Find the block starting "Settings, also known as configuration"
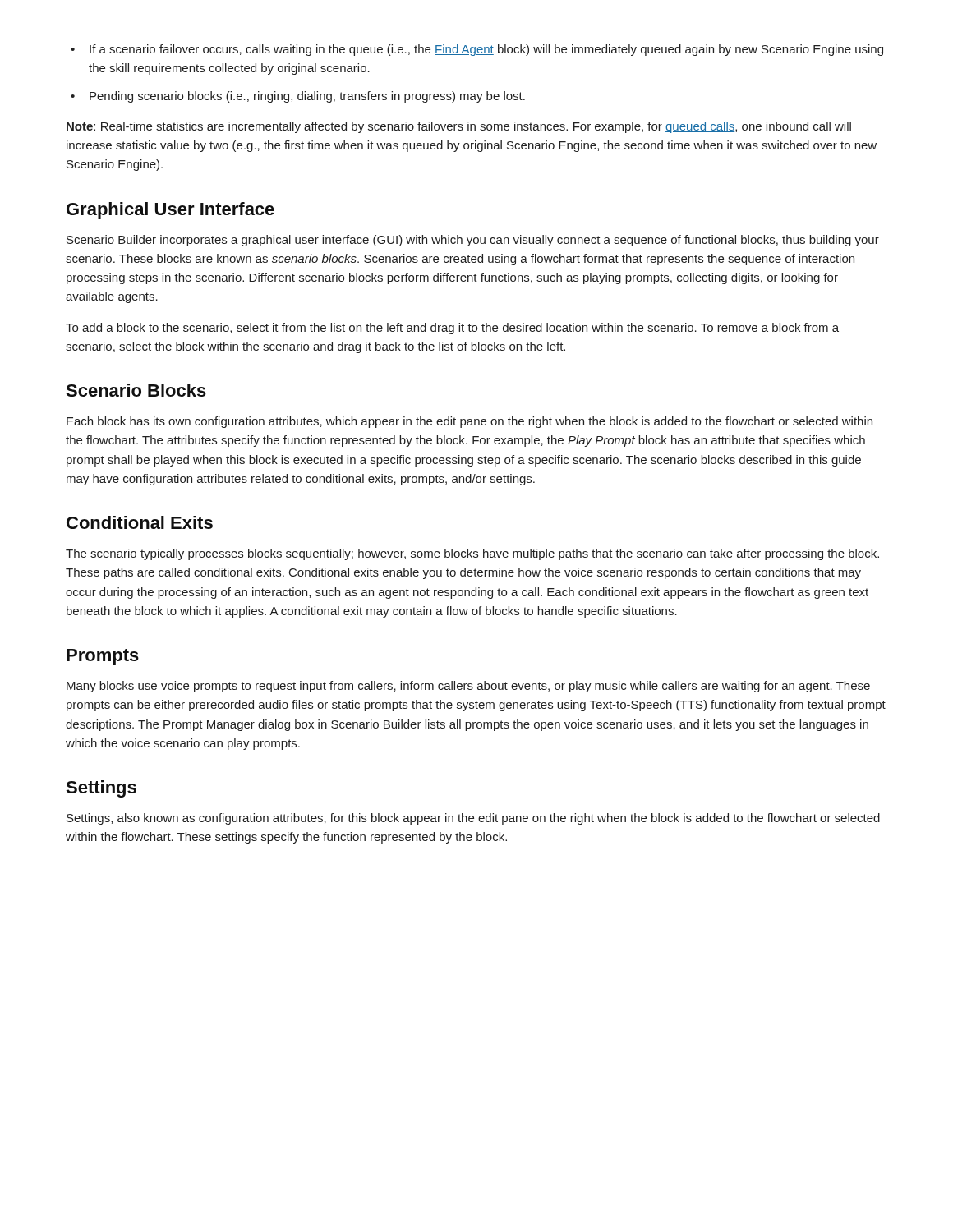The image size is (953, 1232). coord(473,827)
